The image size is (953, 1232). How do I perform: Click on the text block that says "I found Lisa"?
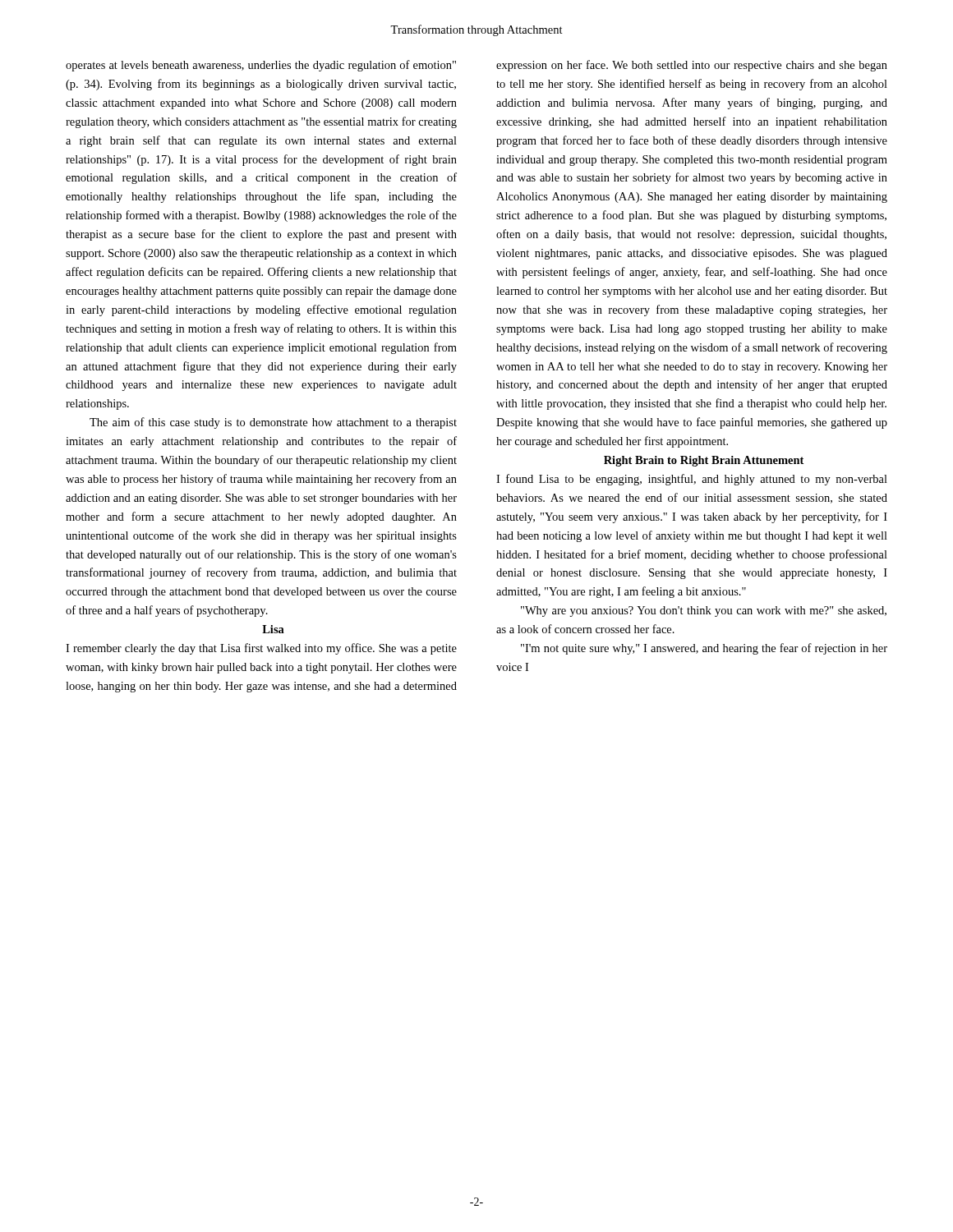point(692,536)
